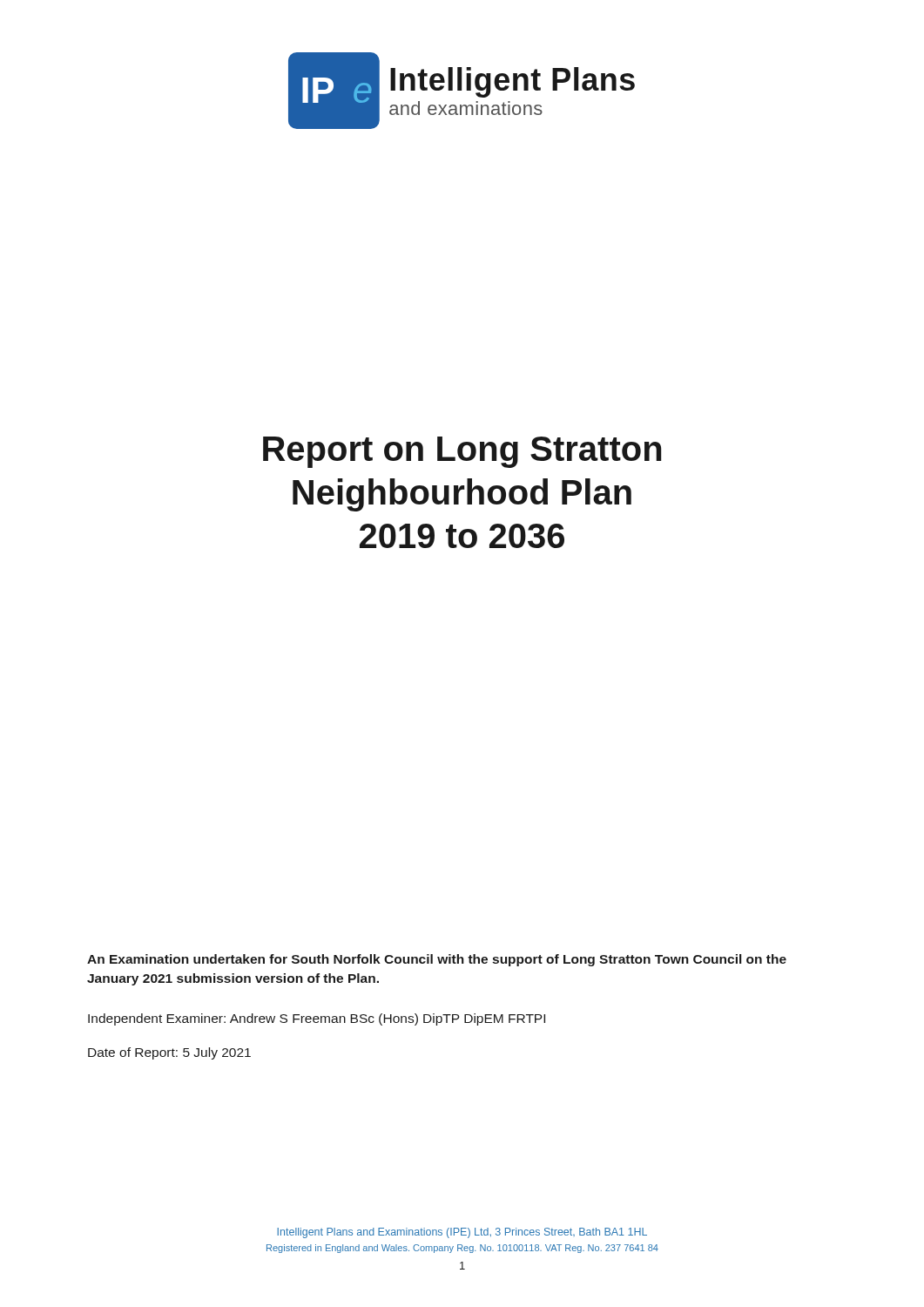This screenshot has height=1307, width=924.
Task: Find the block on this page that starts "Independent Examiner: Andrew S Freeman BSc (Hons) DipTP"
Action: (x=317, y=1018)
